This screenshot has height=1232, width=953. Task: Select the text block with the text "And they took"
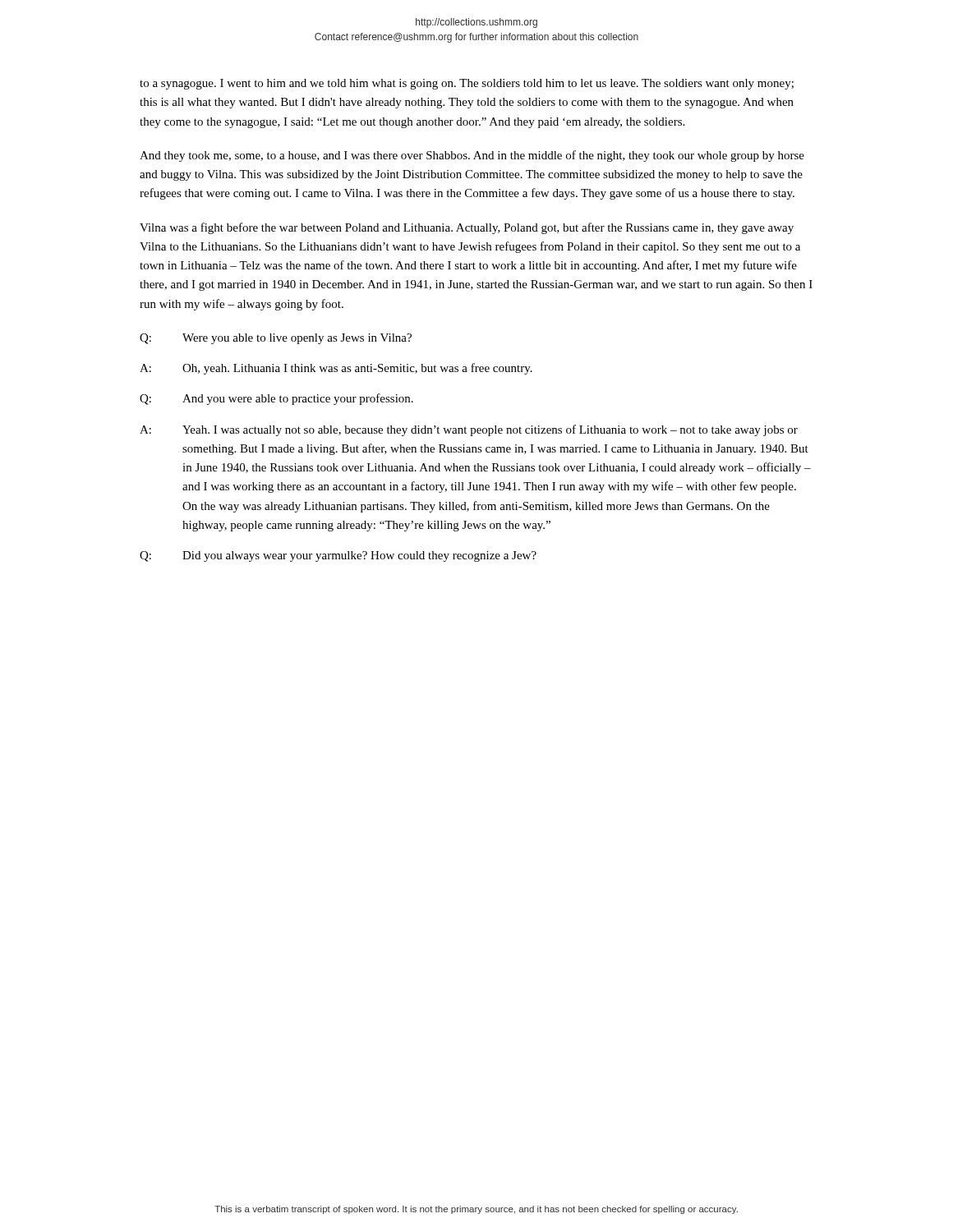(472, 174)
